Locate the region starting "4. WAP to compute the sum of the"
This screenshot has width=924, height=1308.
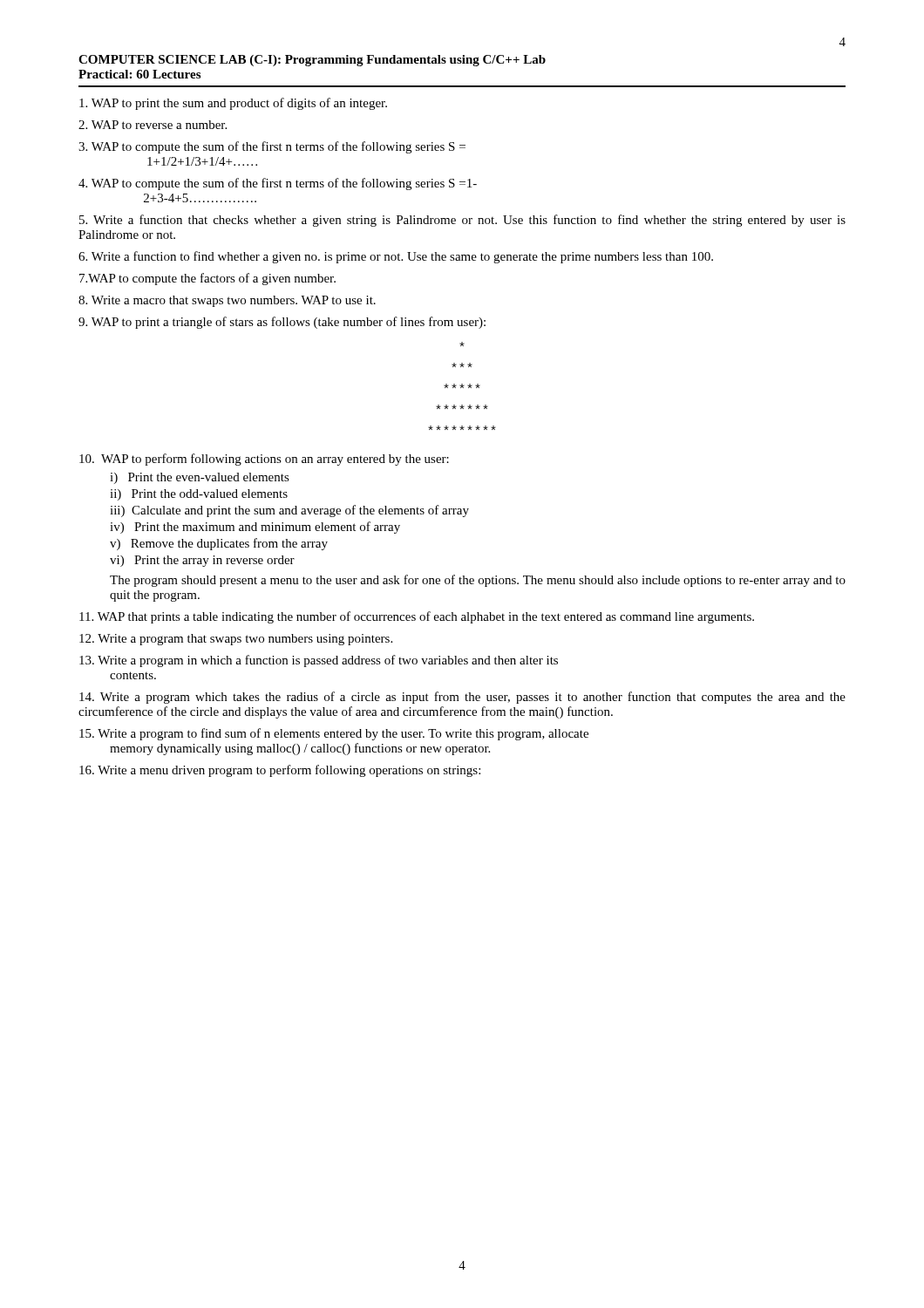pyautogui.click(x=278, y=191)
